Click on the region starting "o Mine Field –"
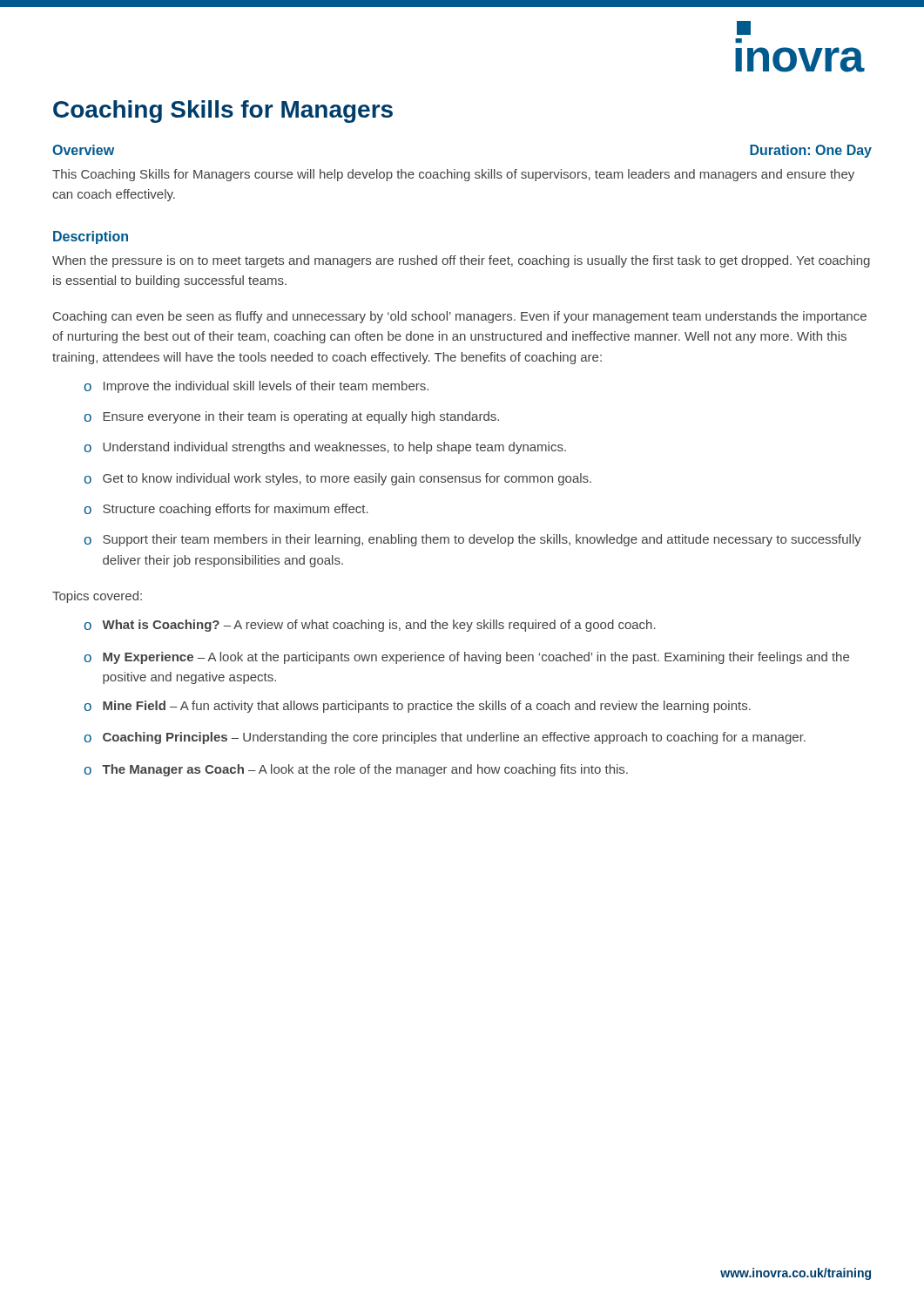Image resolution: width=924 pixels, height=1307 pixels. click(418, 707)
